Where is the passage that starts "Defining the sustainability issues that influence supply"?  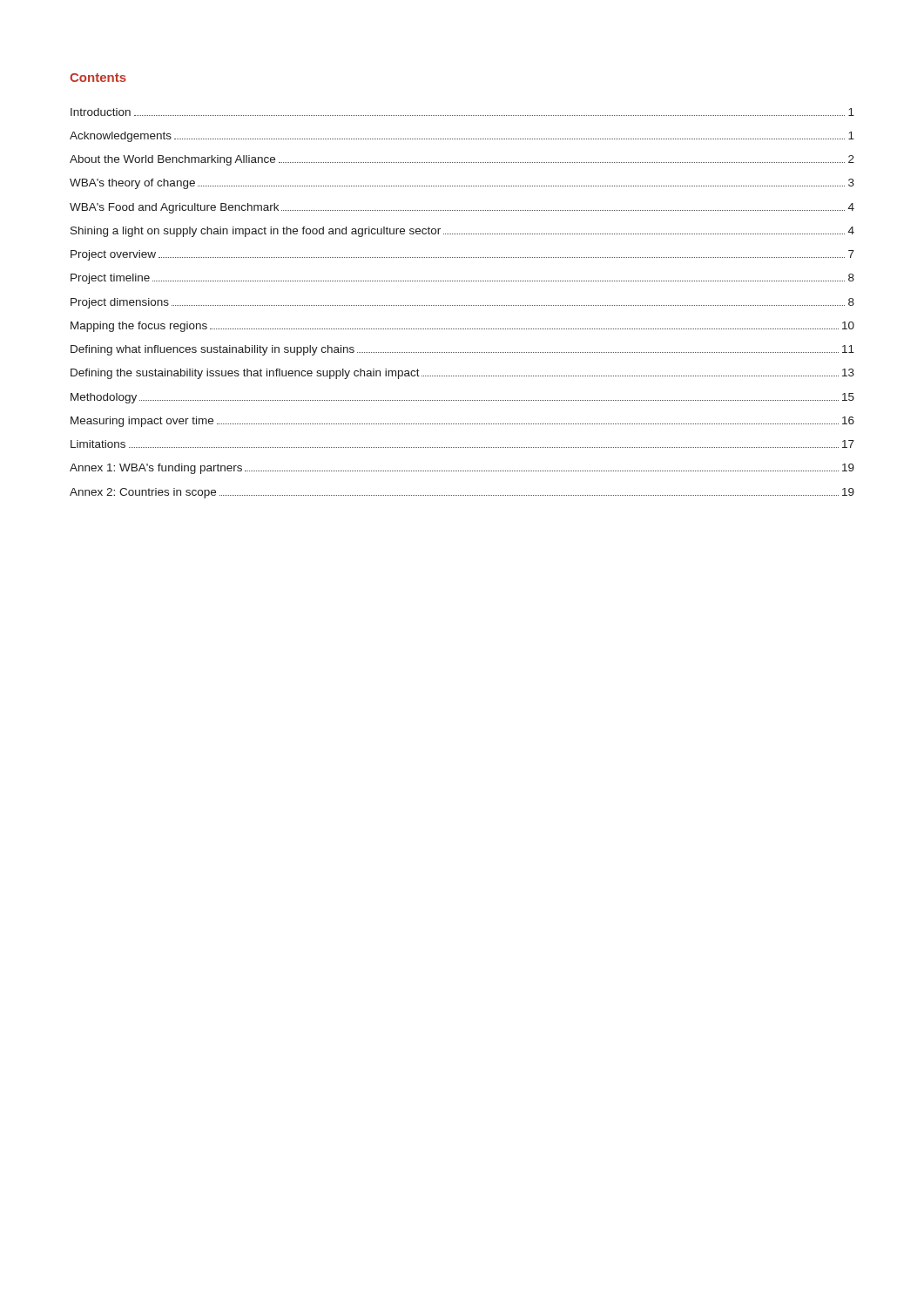pyautogui.click(x=462, y=373)
